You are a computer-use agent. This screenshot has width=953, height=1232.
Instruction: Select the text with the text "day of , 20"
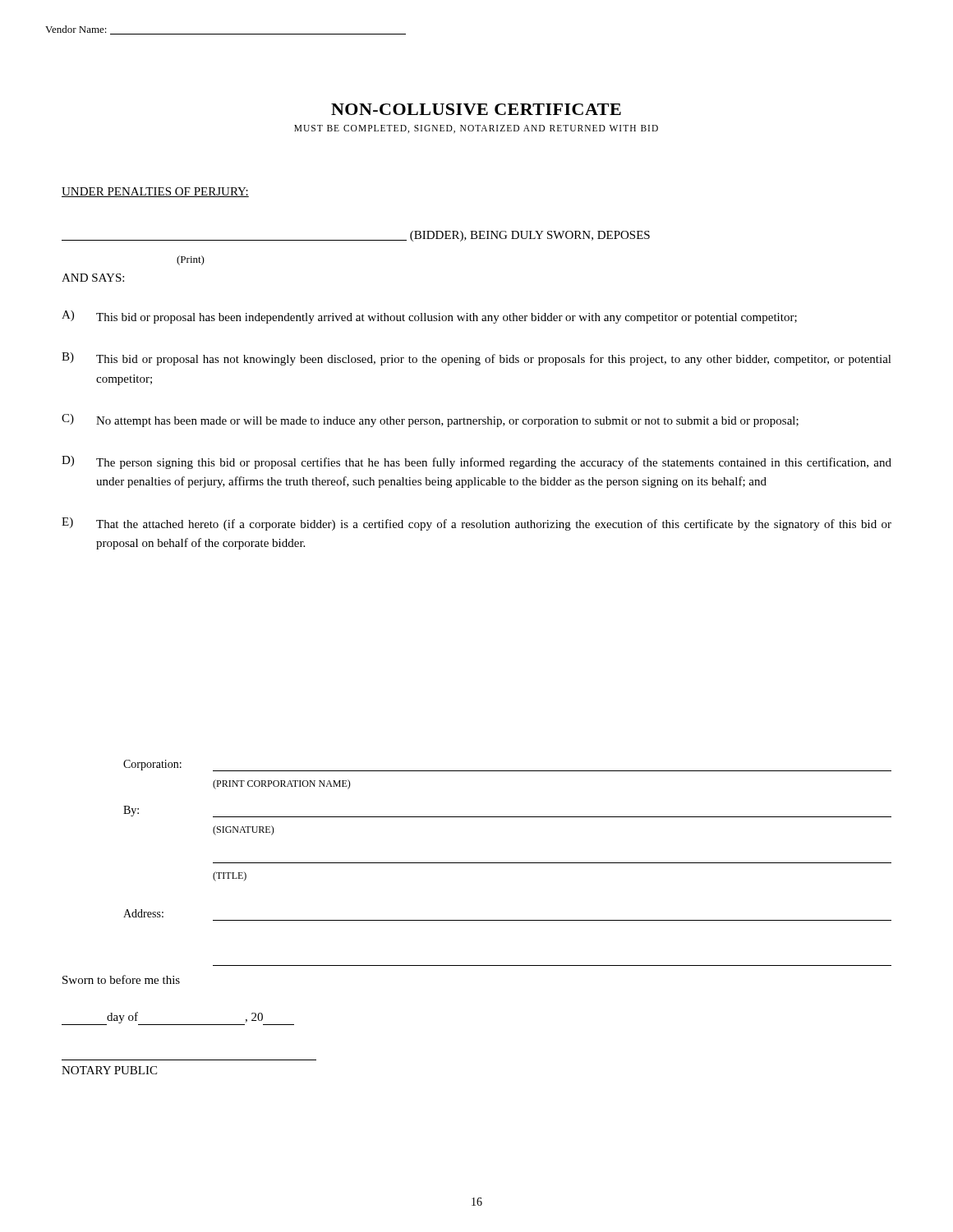(178, 1018)
